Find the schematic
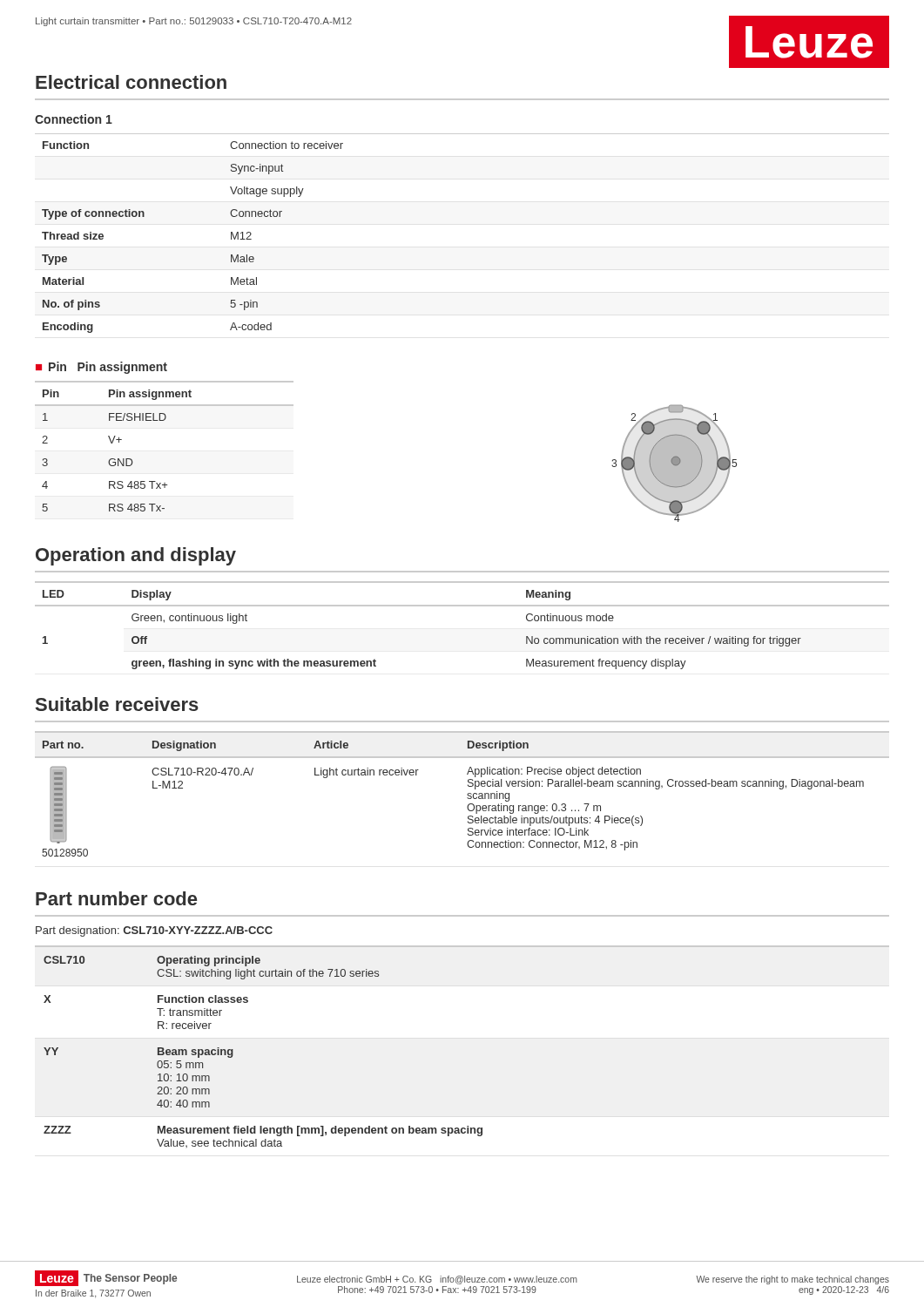This screenshot has height=1307, width=924. click(x=676, y=453)
